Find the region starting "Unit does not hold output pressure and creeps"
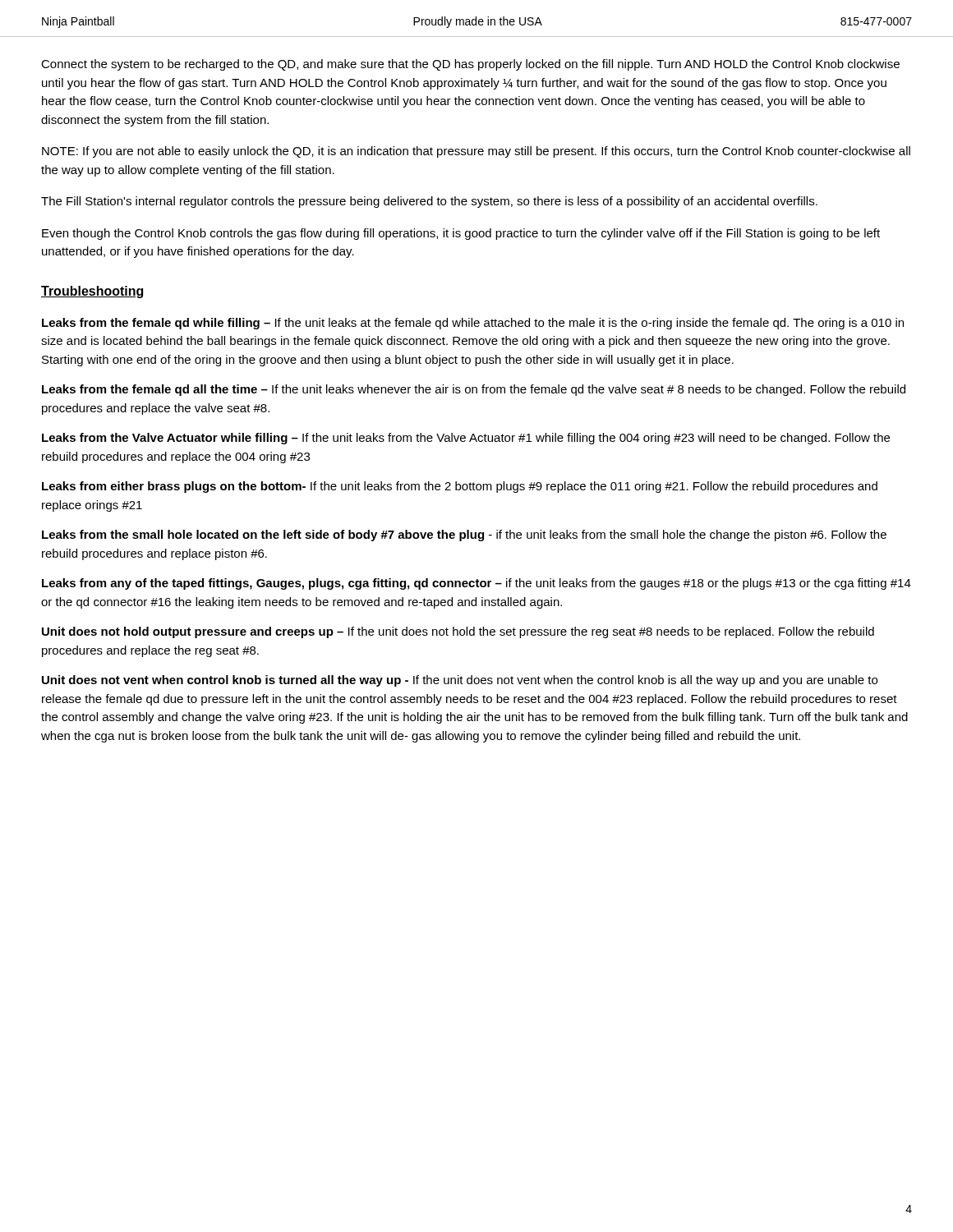The width and height of the screenshot is (953, 1232). click(458, 640)
